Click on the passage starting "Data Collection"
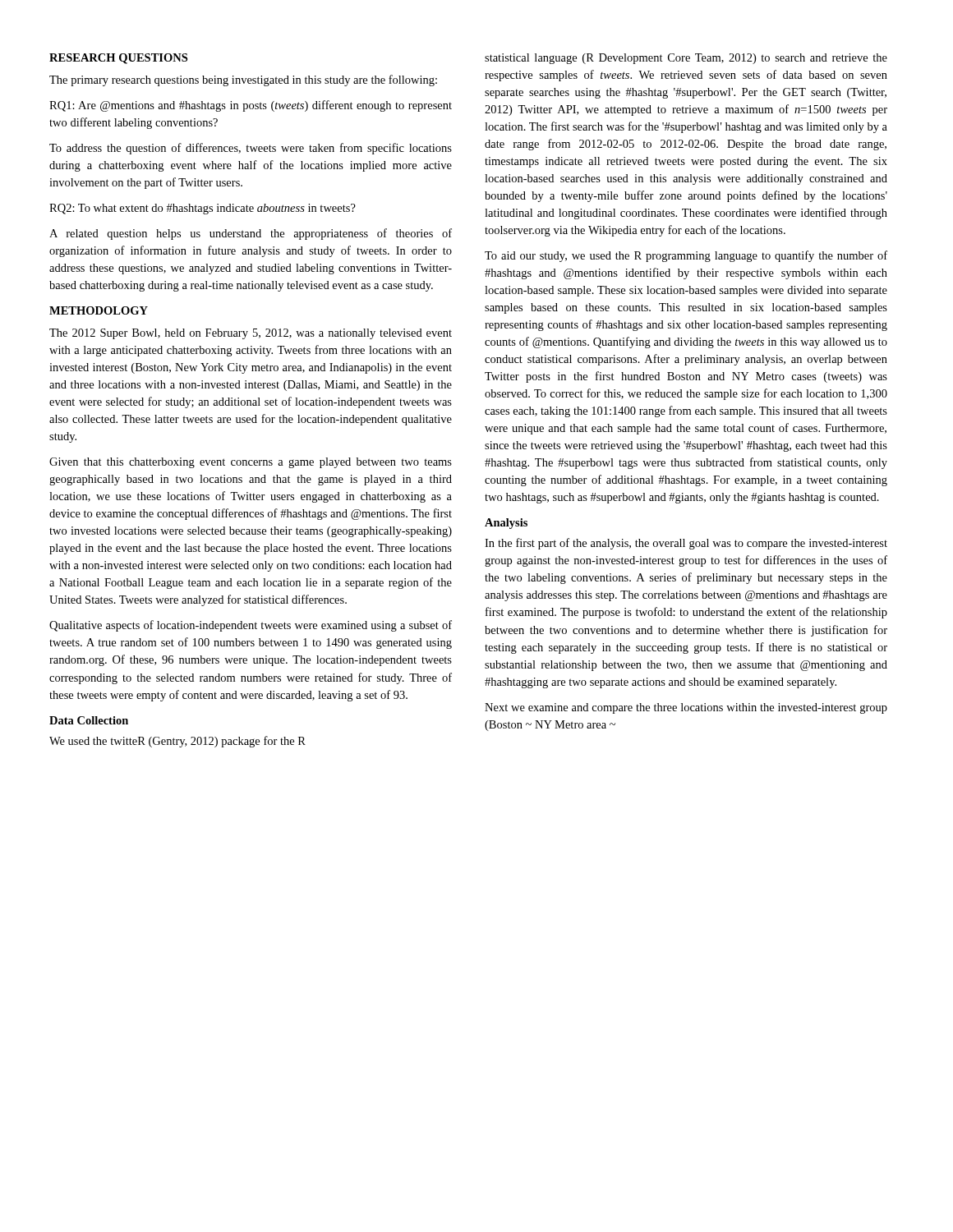Viewport: 953px width, 1232px height. click(x=89, y=720)
